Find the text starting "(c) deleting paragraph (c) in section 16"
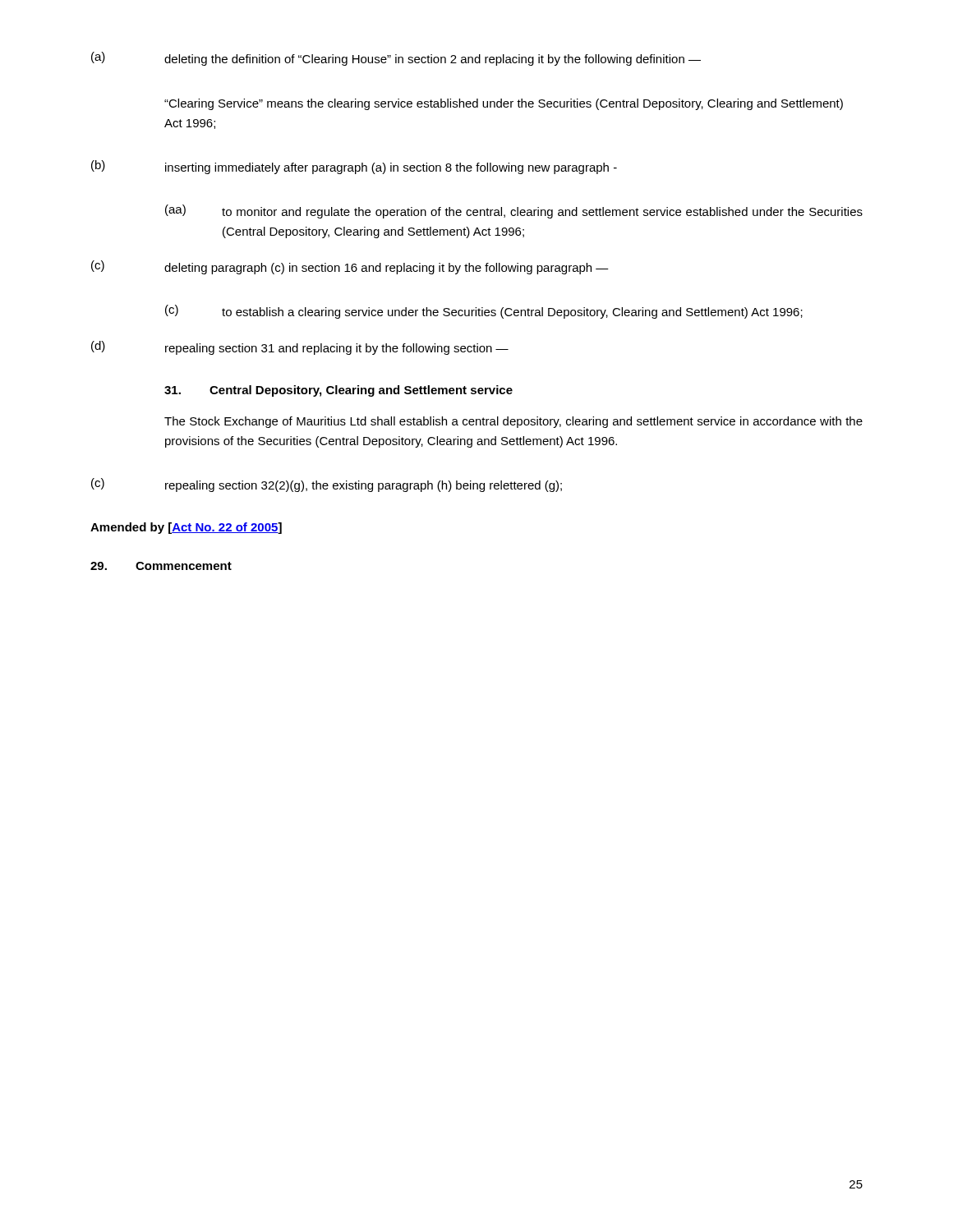Viewport: 953px width, 1232px height. click(476, 268)
